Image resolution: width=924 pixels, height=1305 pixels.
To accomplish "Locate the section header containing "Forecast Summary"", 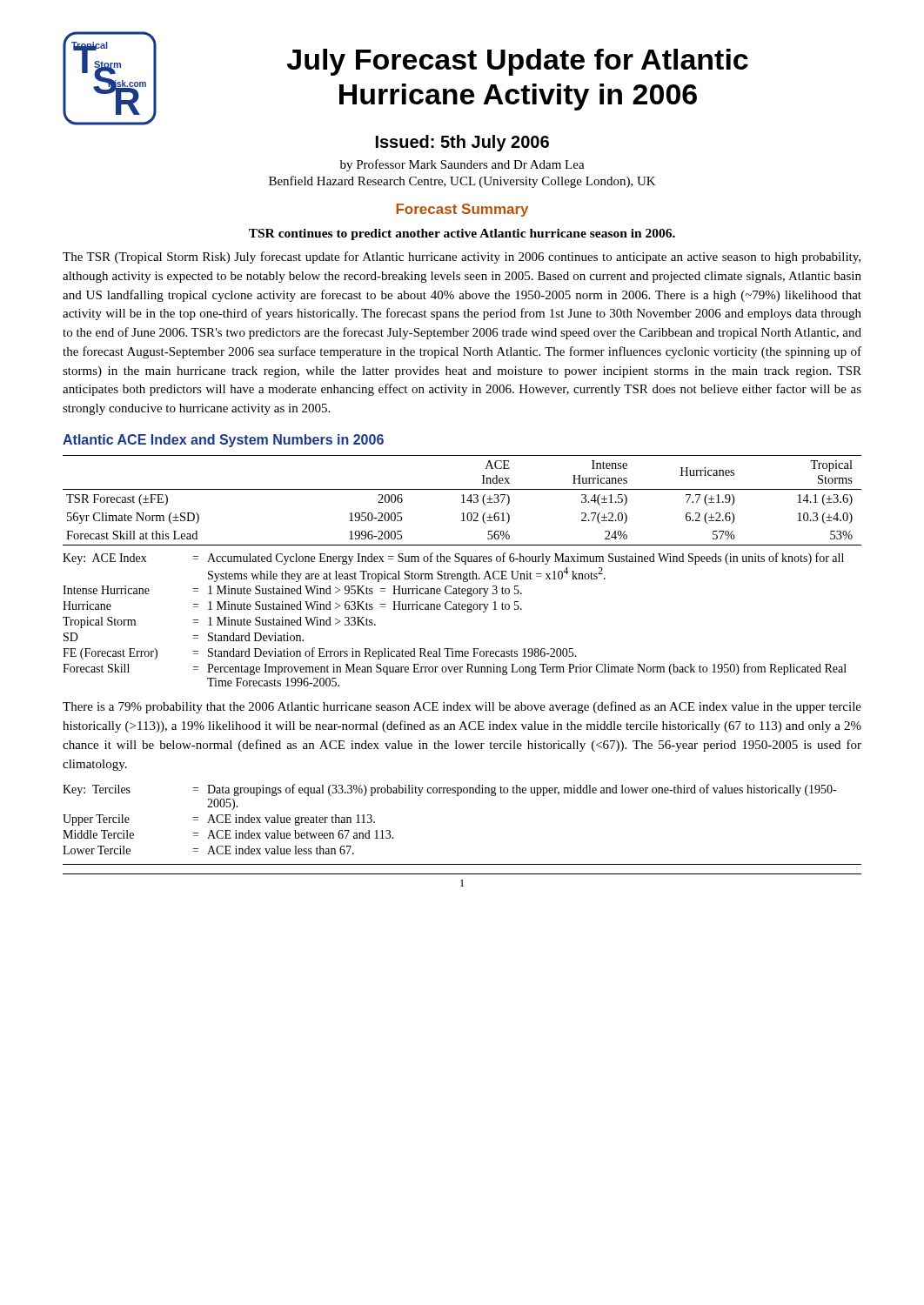I will [462, 210].
